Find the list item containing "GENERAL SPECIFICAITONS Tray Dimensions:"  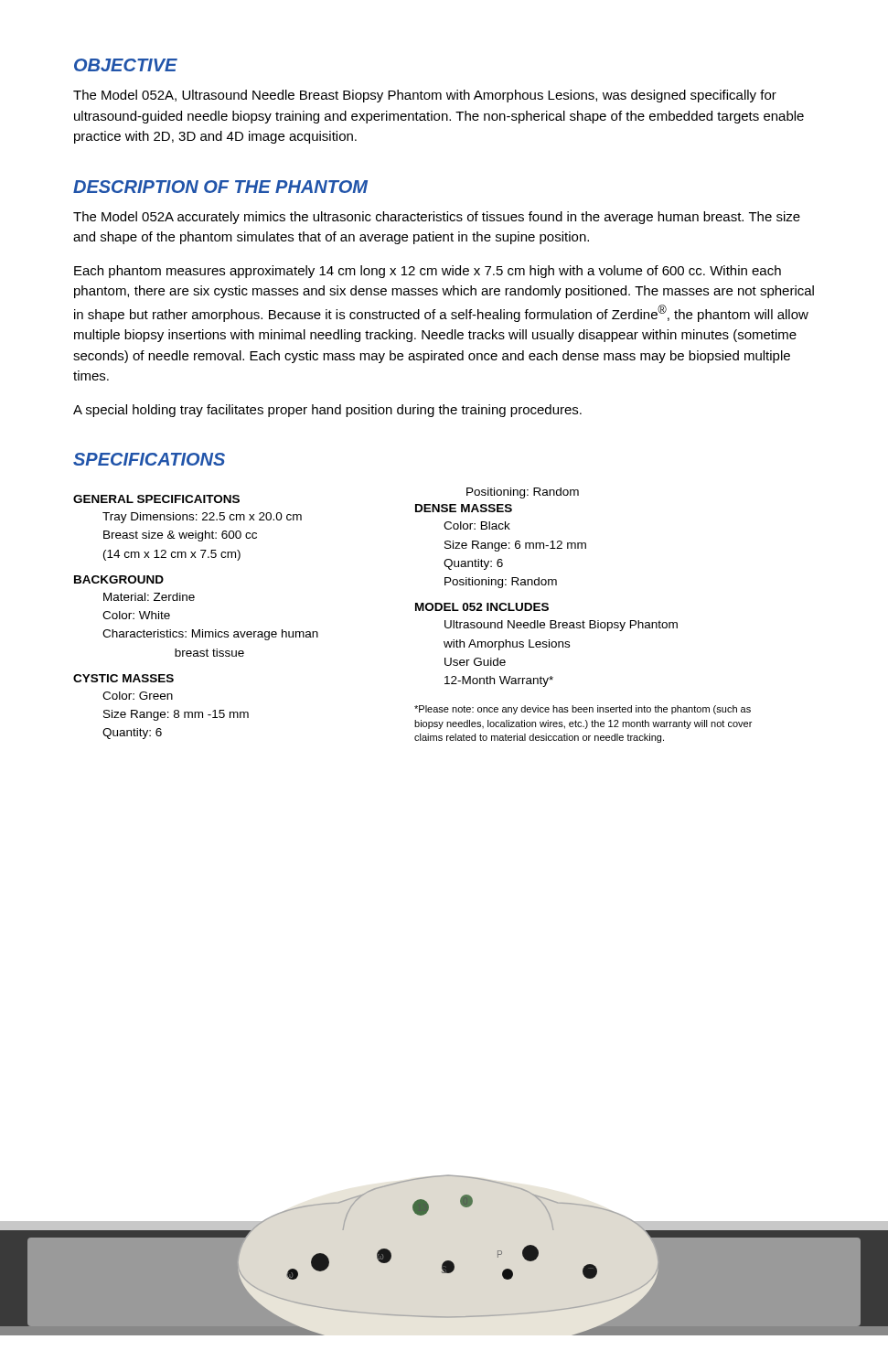click(x=244, y=528)
